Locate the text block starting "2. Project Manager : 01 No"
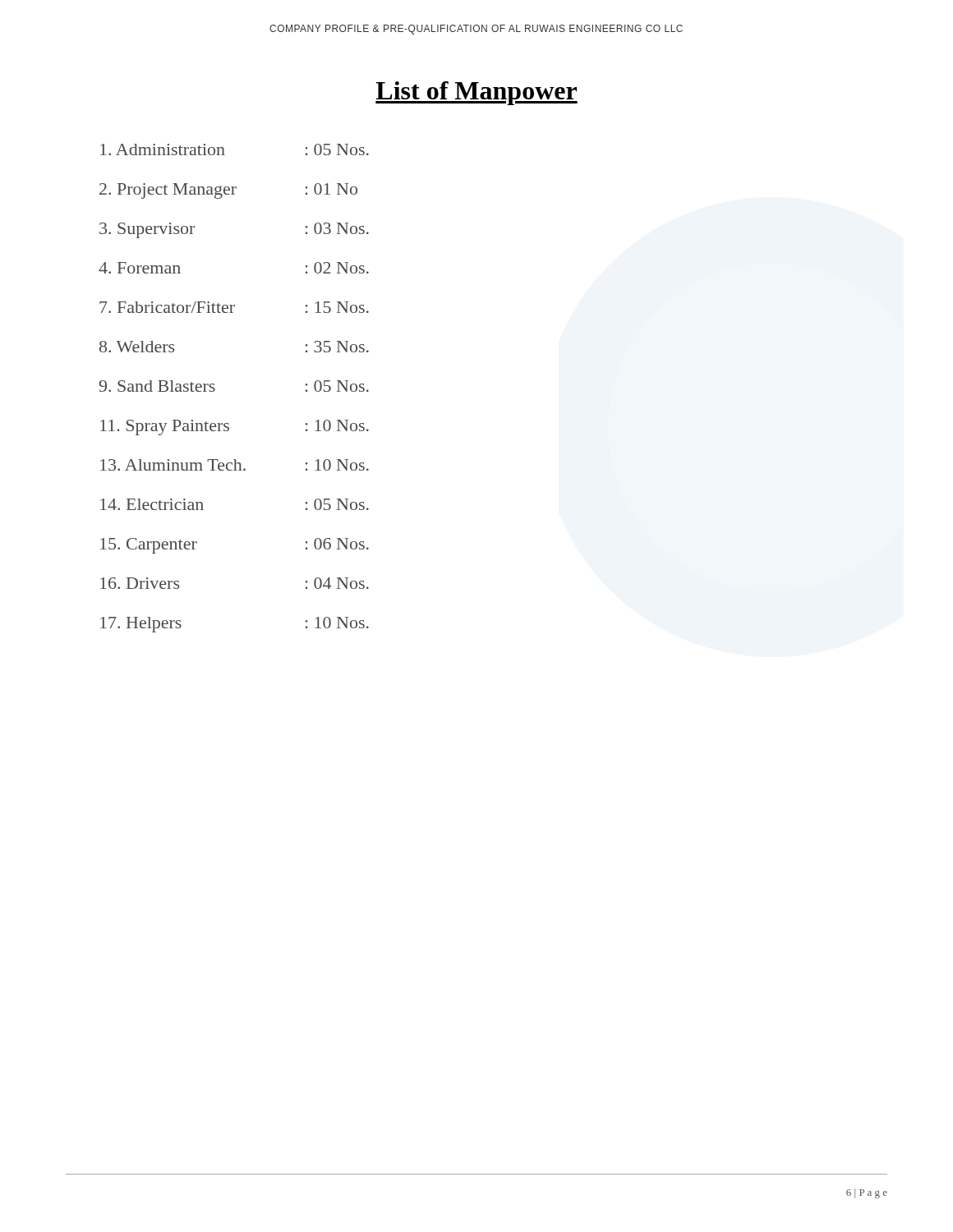The height and width of the screenshot is (1232, 953). tap(228, 189)
